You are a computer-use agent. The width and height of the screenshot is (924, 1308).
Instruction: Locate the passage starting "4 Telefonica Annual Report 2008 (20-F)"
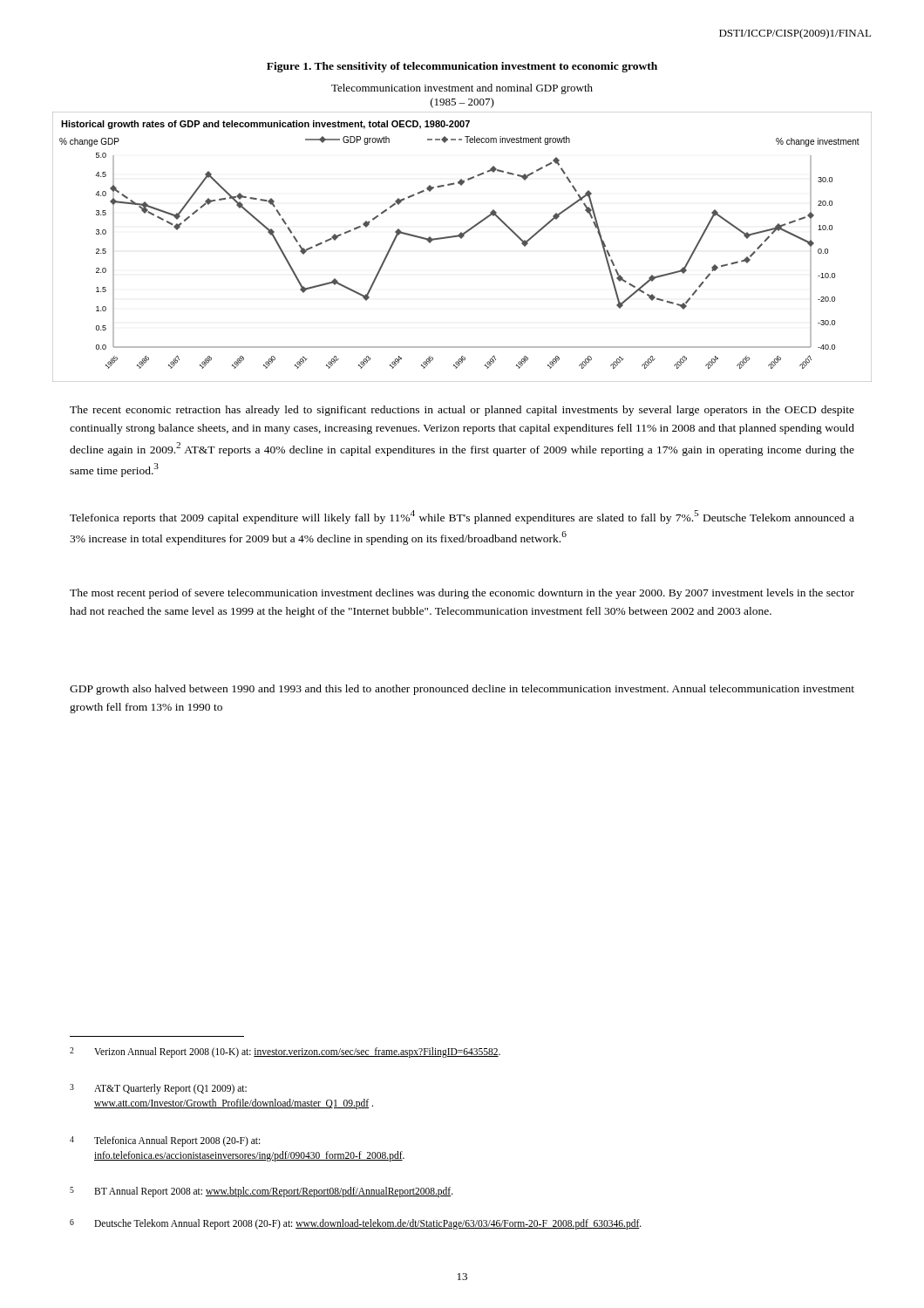(237, 1149)
